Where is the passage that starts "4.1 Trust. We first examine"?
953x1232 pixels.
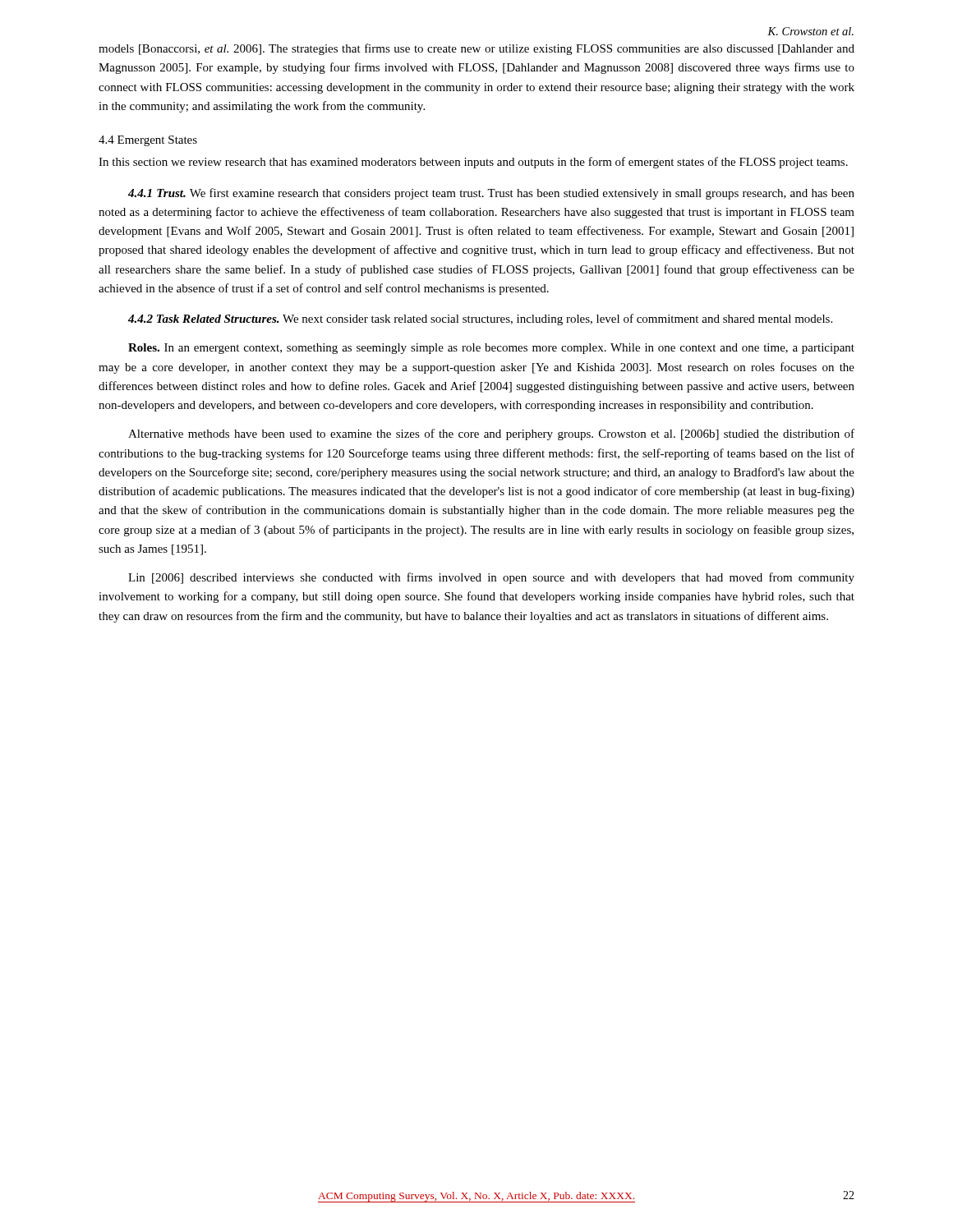[476, 241]
